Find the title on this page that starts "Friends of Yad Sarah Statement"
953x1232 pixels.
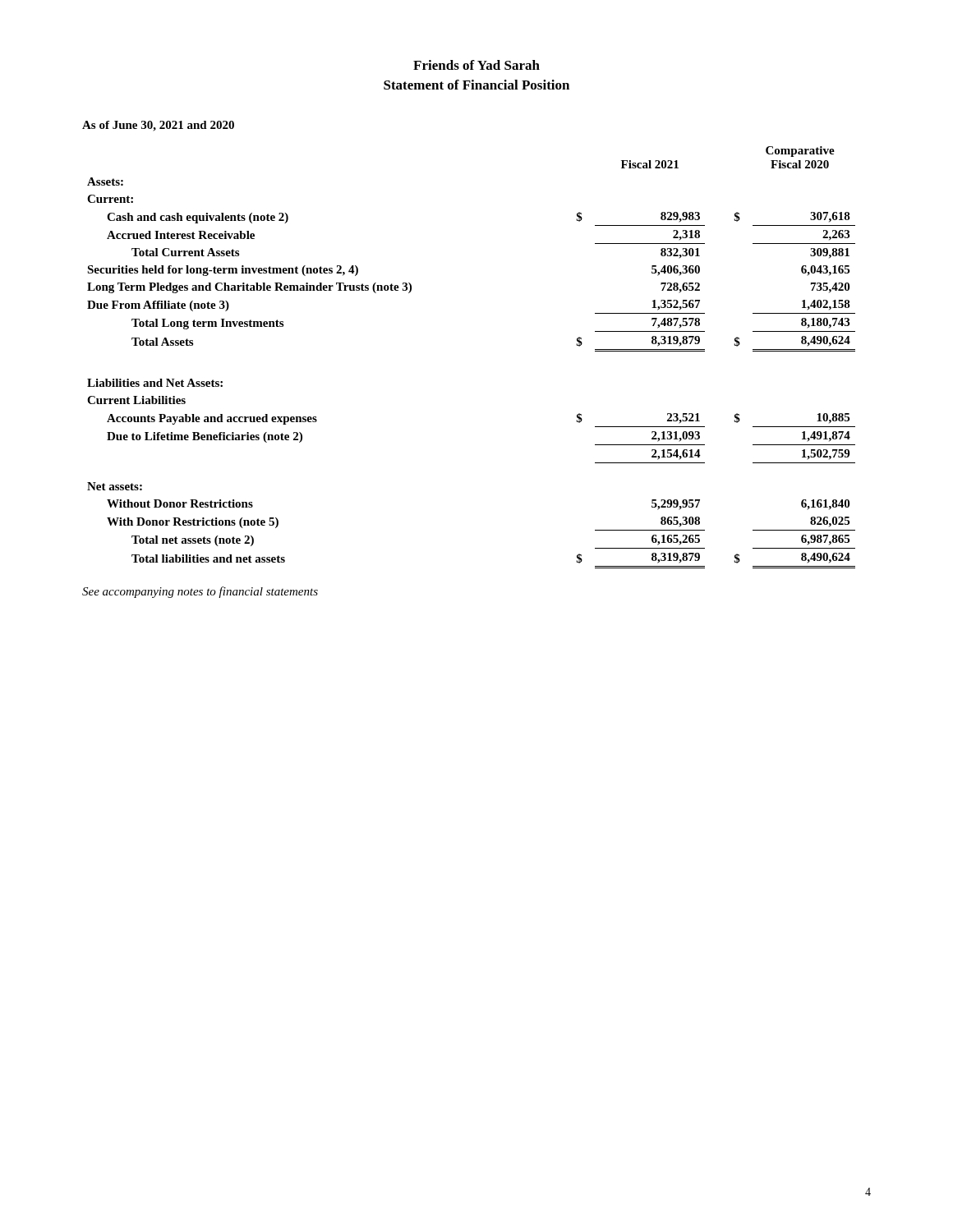476,76
